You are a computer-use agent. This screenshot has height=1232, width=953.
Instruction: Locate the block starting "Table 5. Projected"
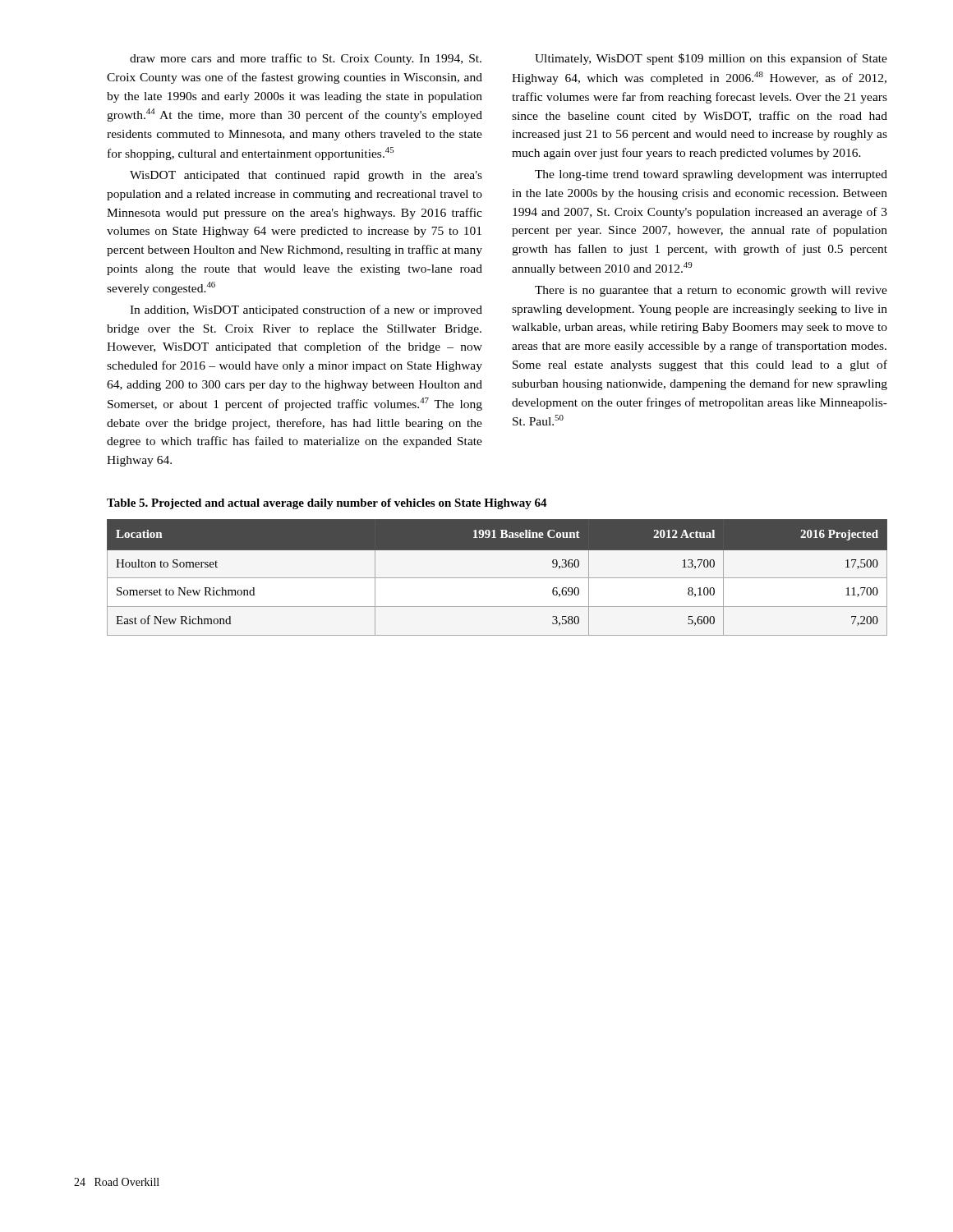pyautogui.click(x=327, y=503)
